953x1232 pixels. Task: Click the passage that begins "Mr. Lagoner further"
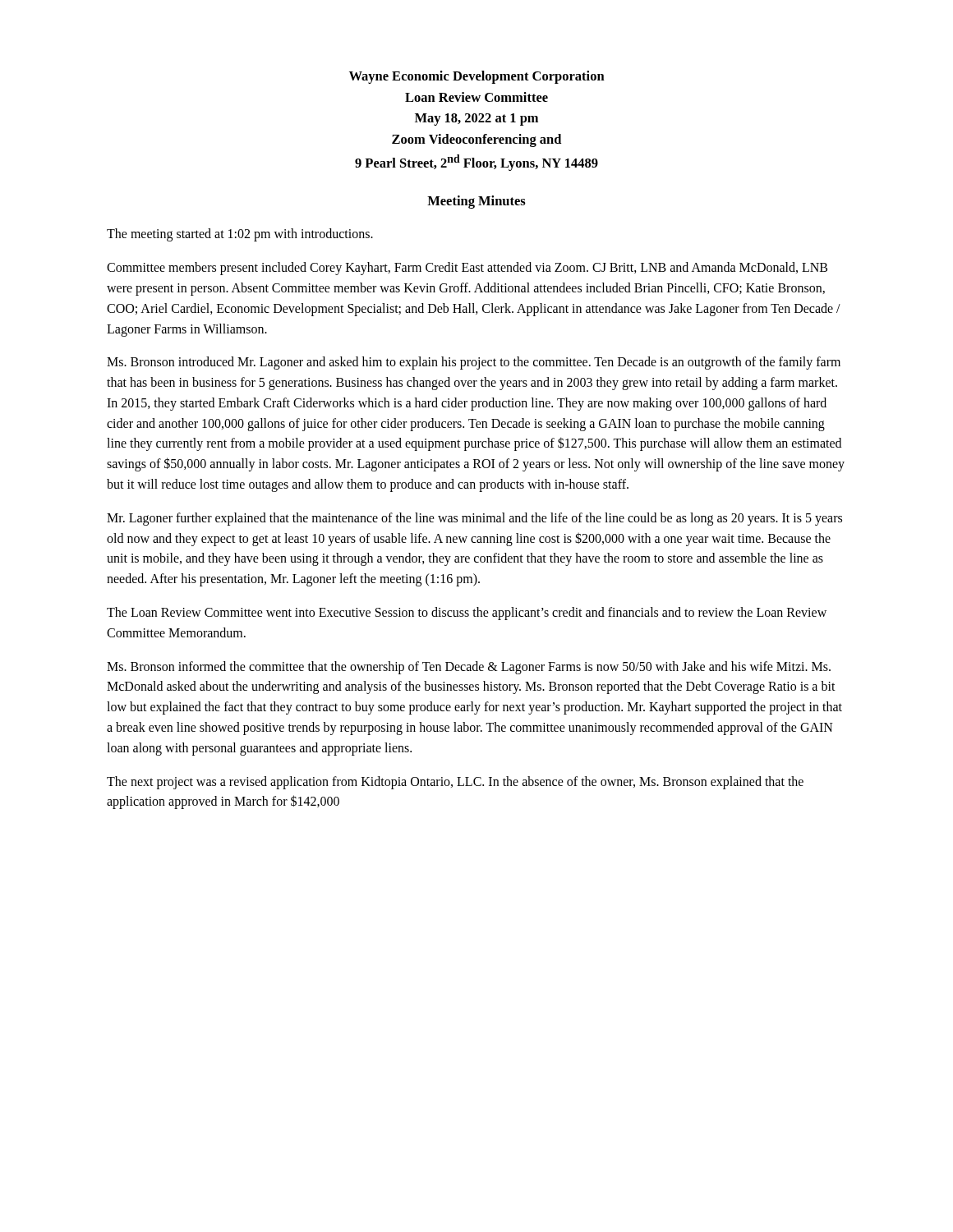(475, 548)
